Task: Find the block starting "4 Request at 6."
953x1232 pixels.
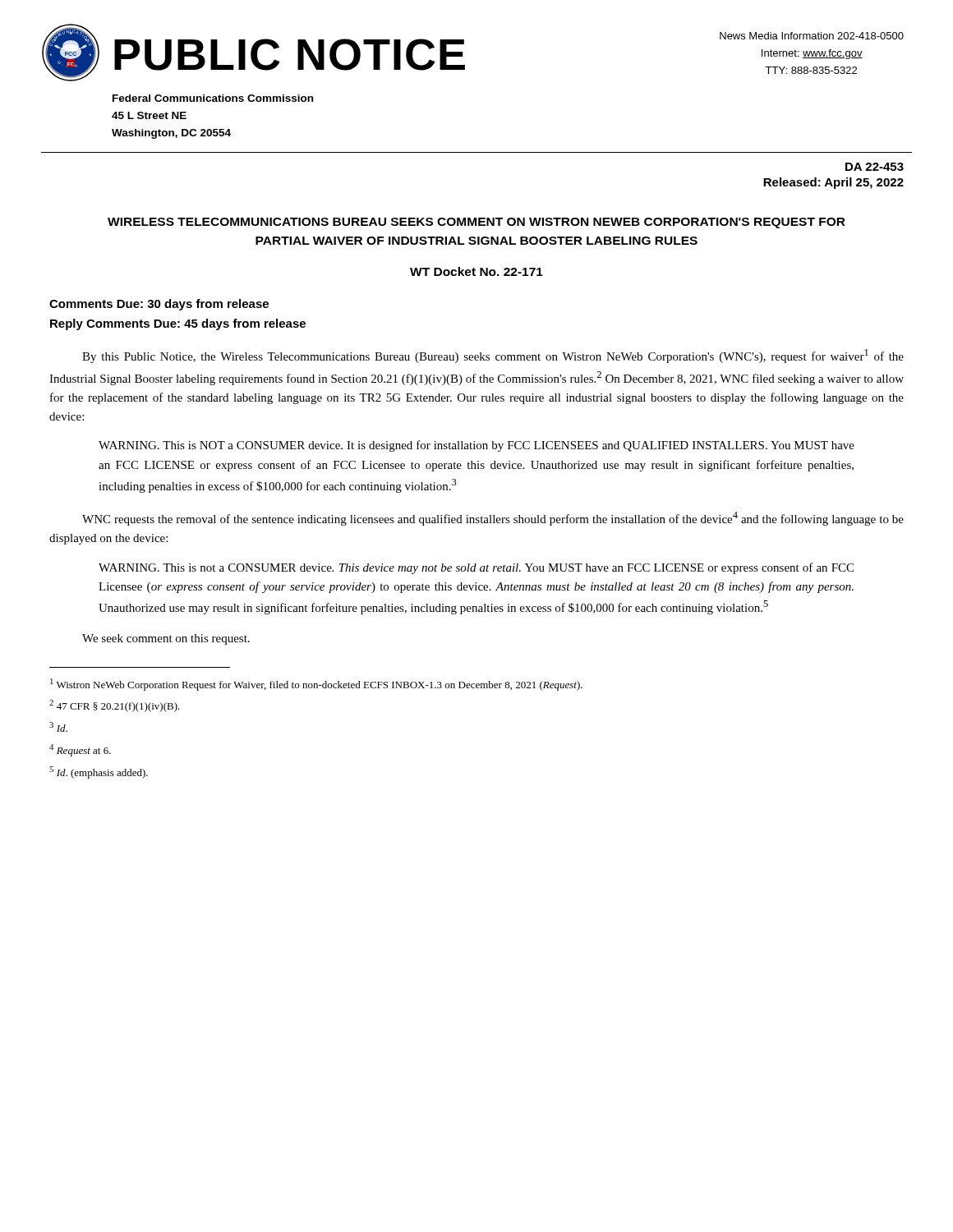Action: pos(80,749)
